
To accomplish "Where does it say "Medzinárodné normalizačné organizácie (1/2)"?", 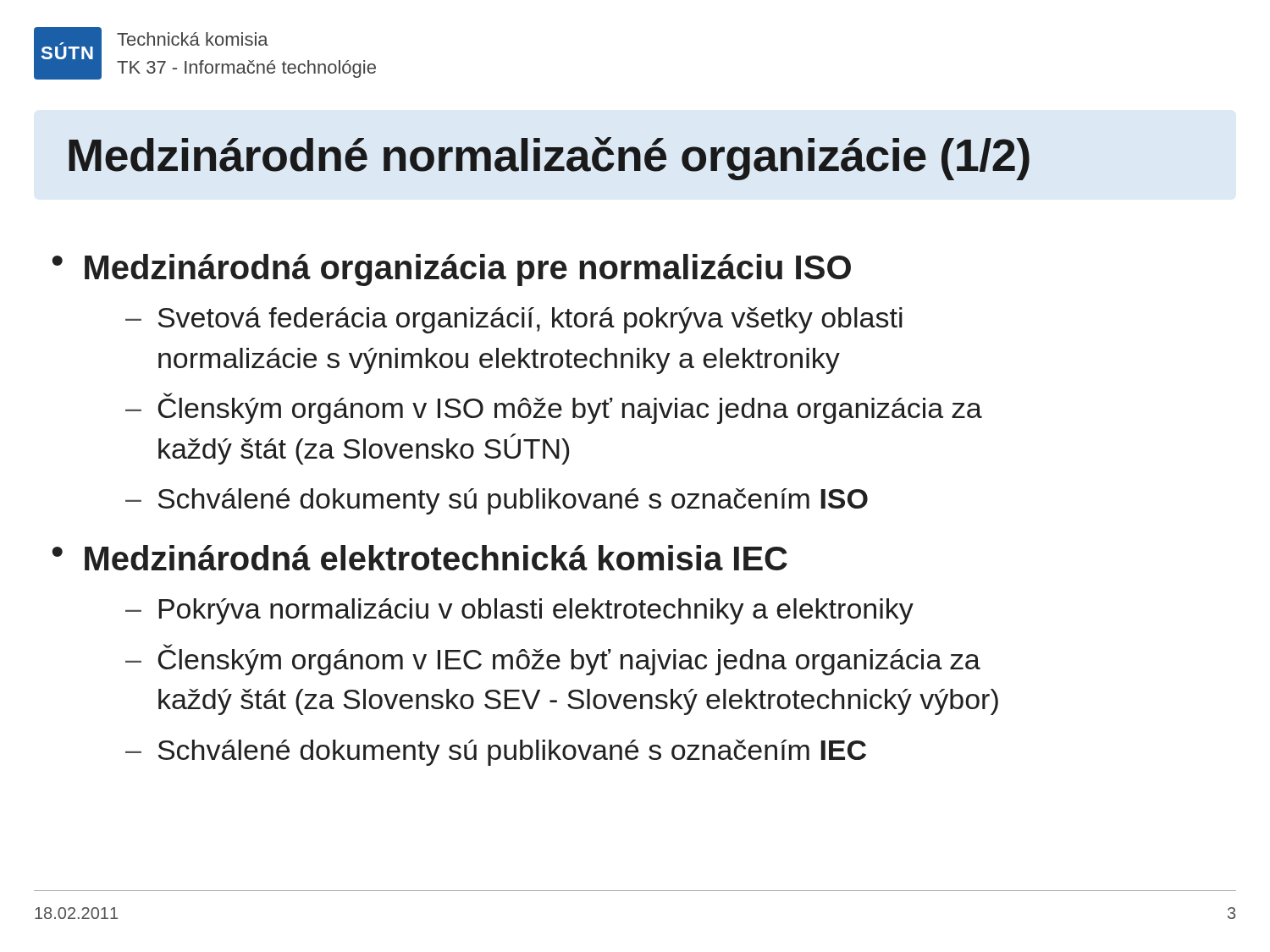I will tap(549, 155).
